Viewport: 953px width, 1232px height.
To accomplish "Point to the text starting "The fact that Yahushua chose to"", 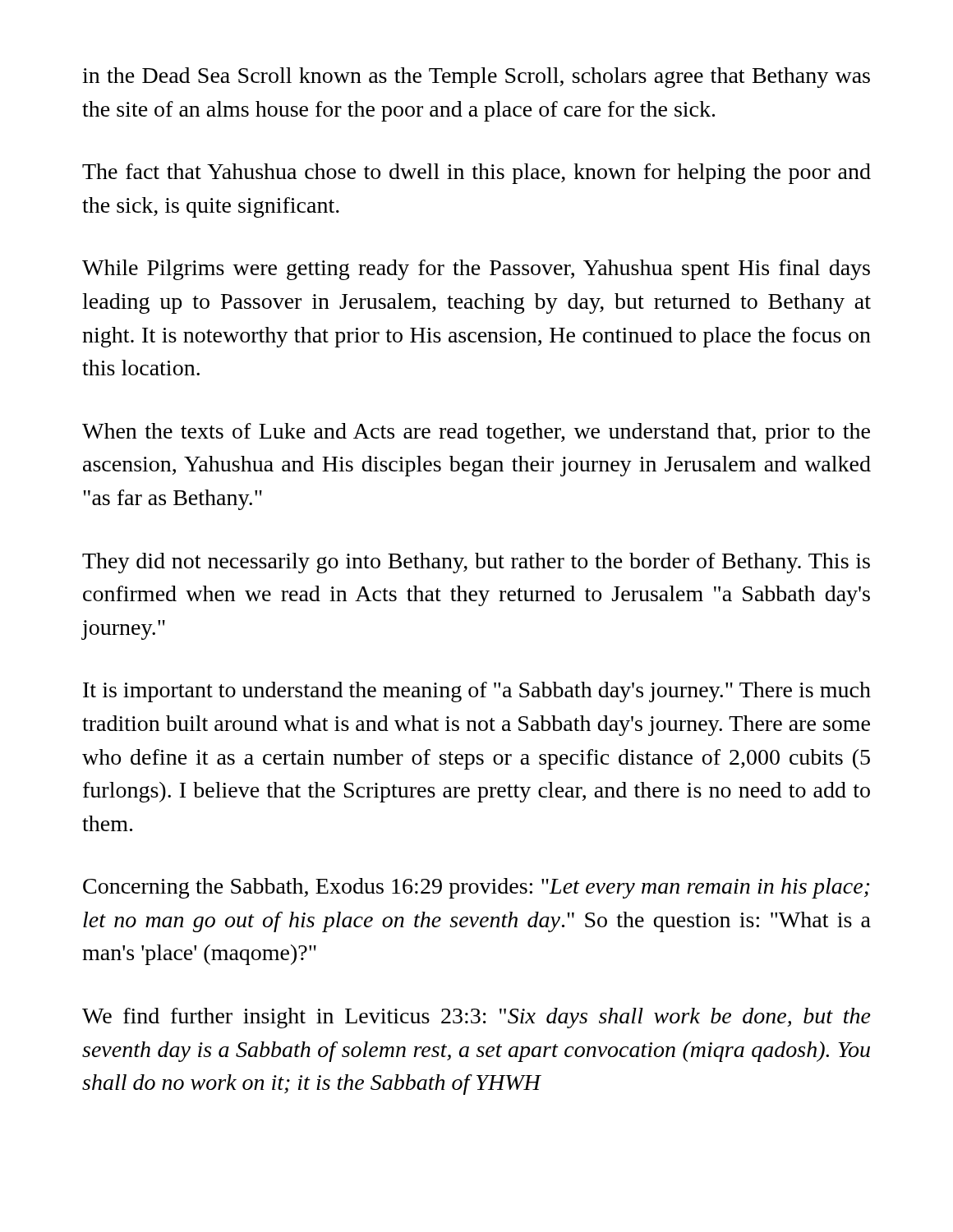I will [476, 188].
